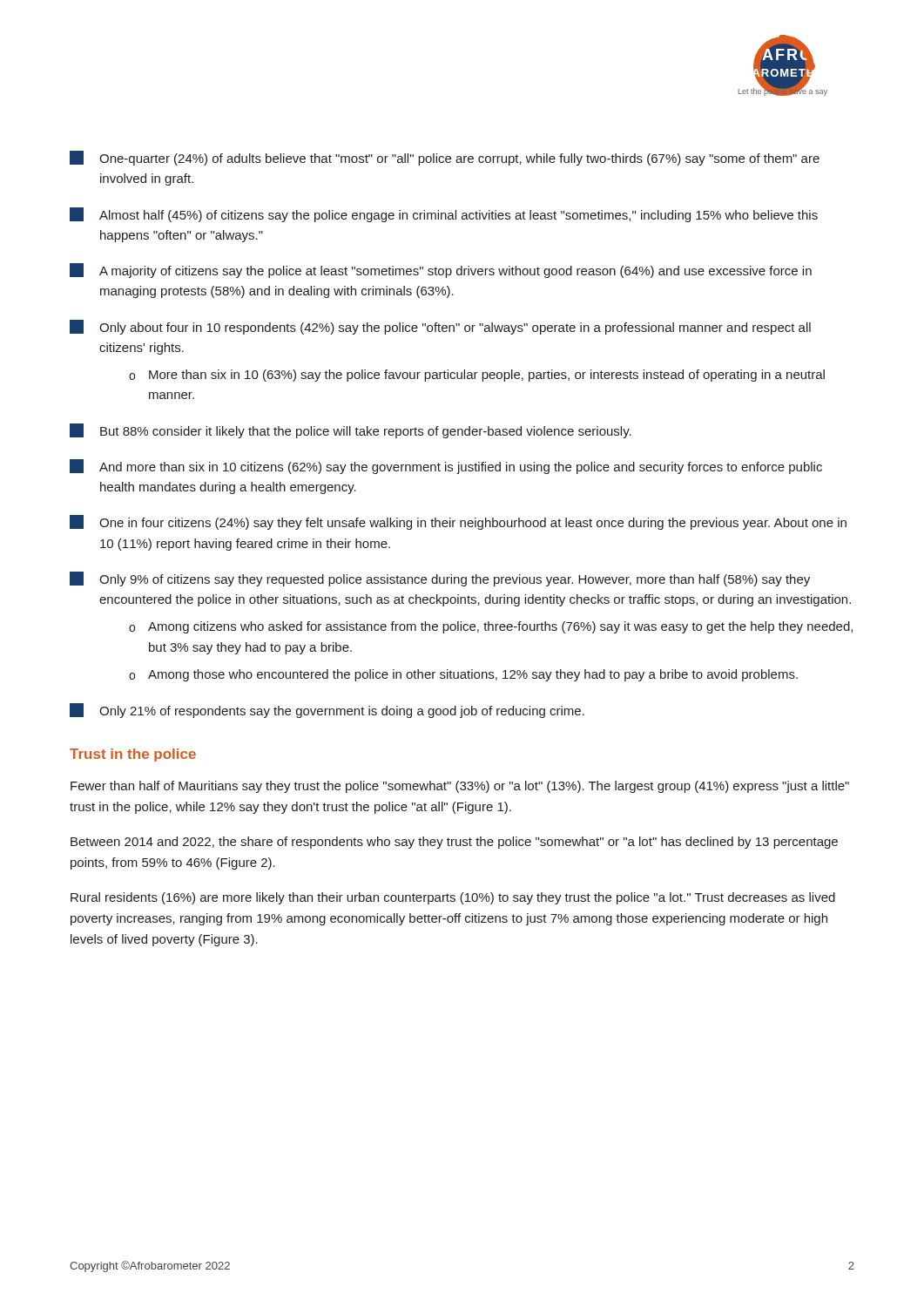Point to the passage starting "Almost half (45%)"
Image resolution: width=924 pixels, height=1307 pixels.
[x=462, y=225]
